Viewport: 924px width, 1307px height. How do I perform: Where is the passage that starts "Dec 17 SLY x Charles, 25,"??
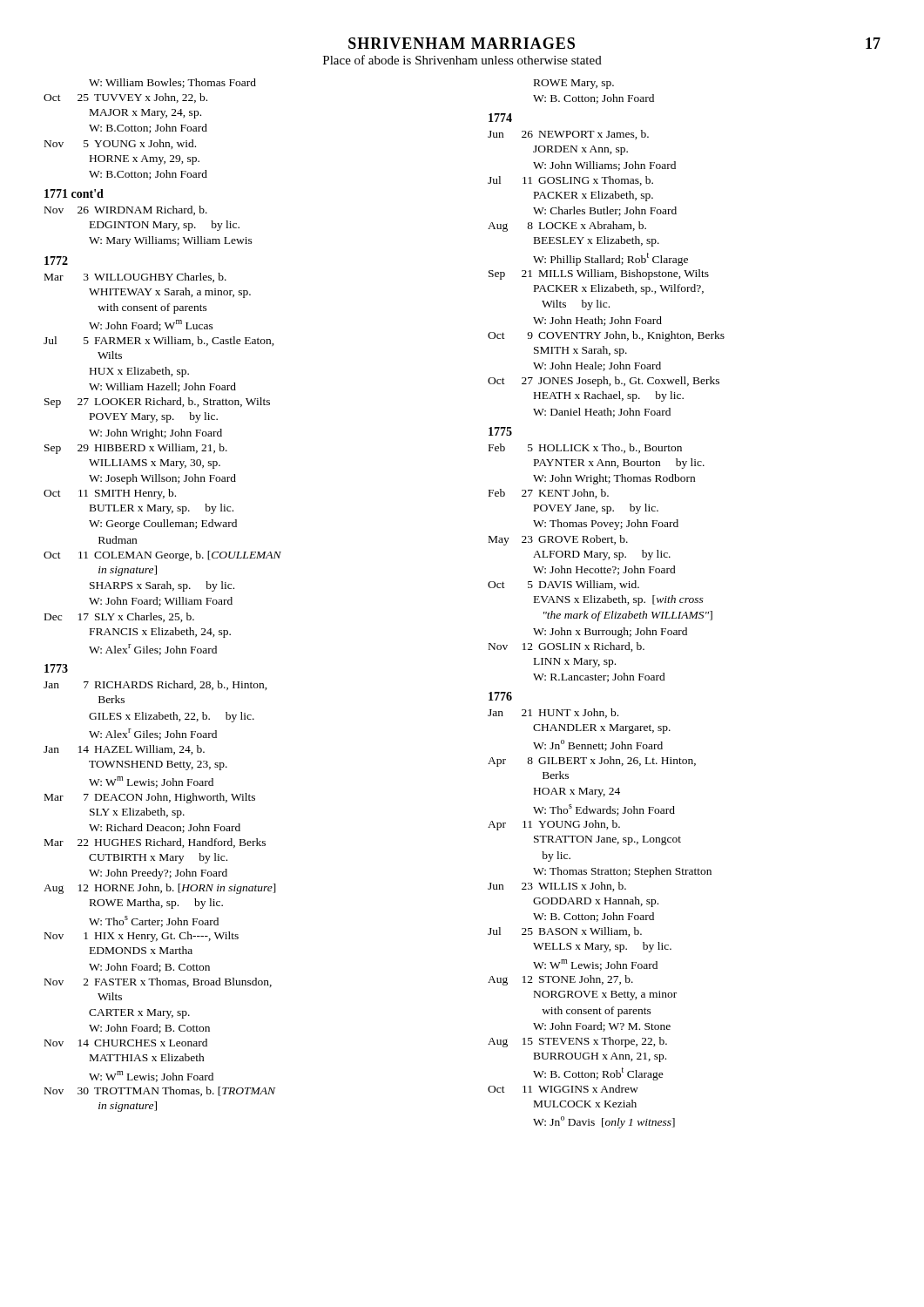[119, 617]
